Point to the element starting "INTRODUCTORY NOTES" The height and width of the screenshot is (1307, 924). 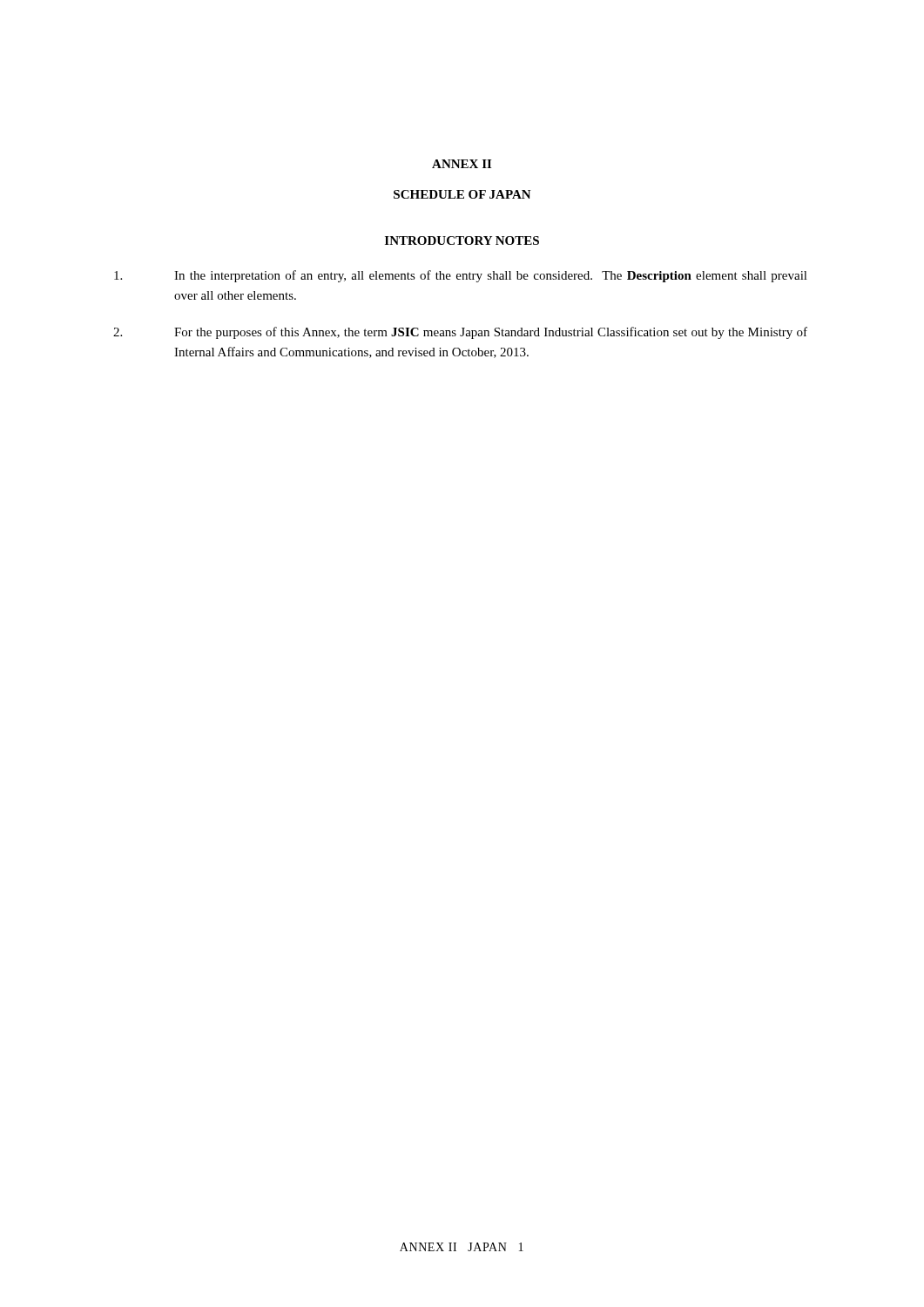coord(462,240)
